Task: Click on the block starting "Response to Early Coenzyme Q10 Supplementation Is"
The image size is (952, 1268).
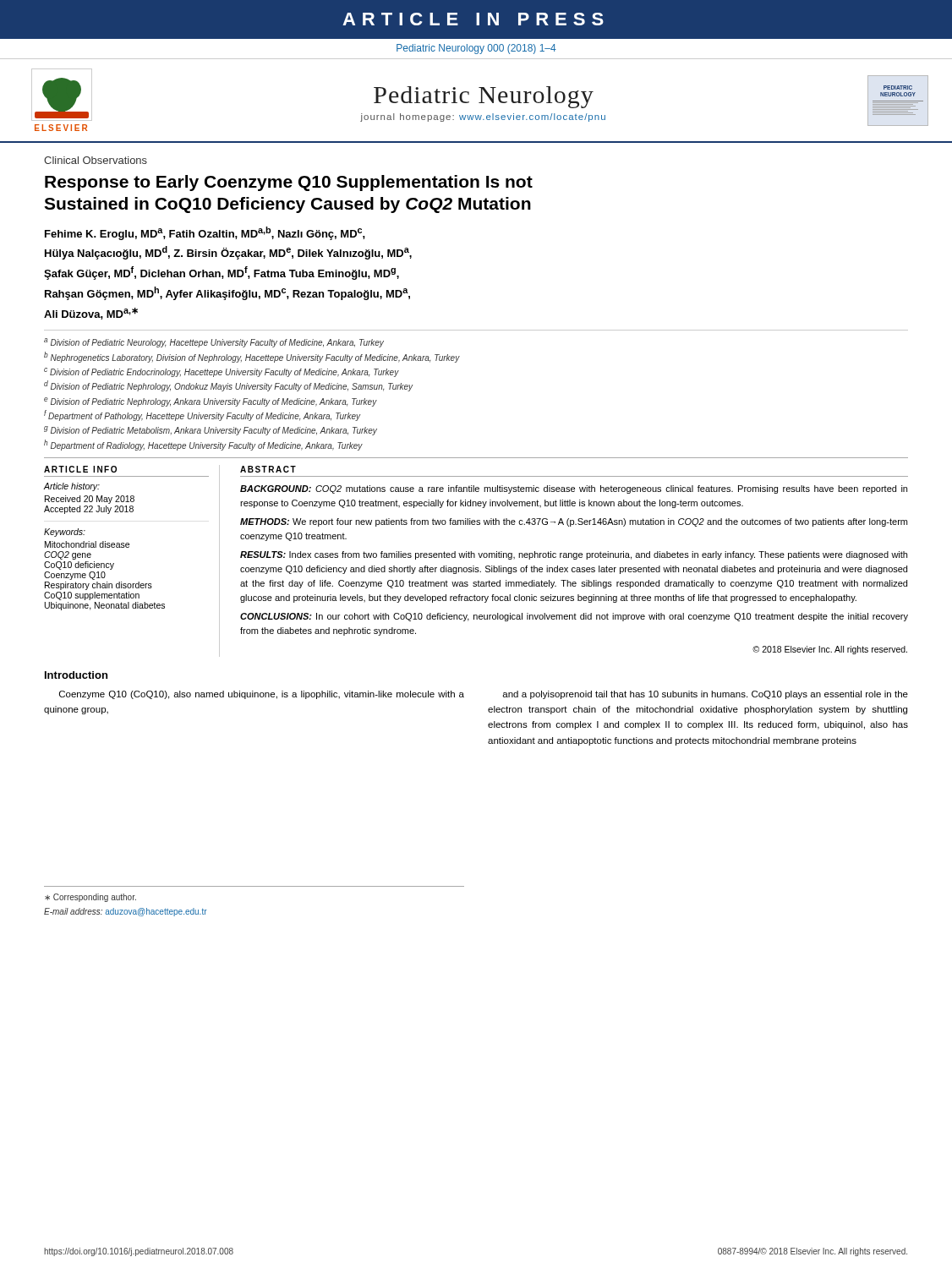Action: pos(288,192)
